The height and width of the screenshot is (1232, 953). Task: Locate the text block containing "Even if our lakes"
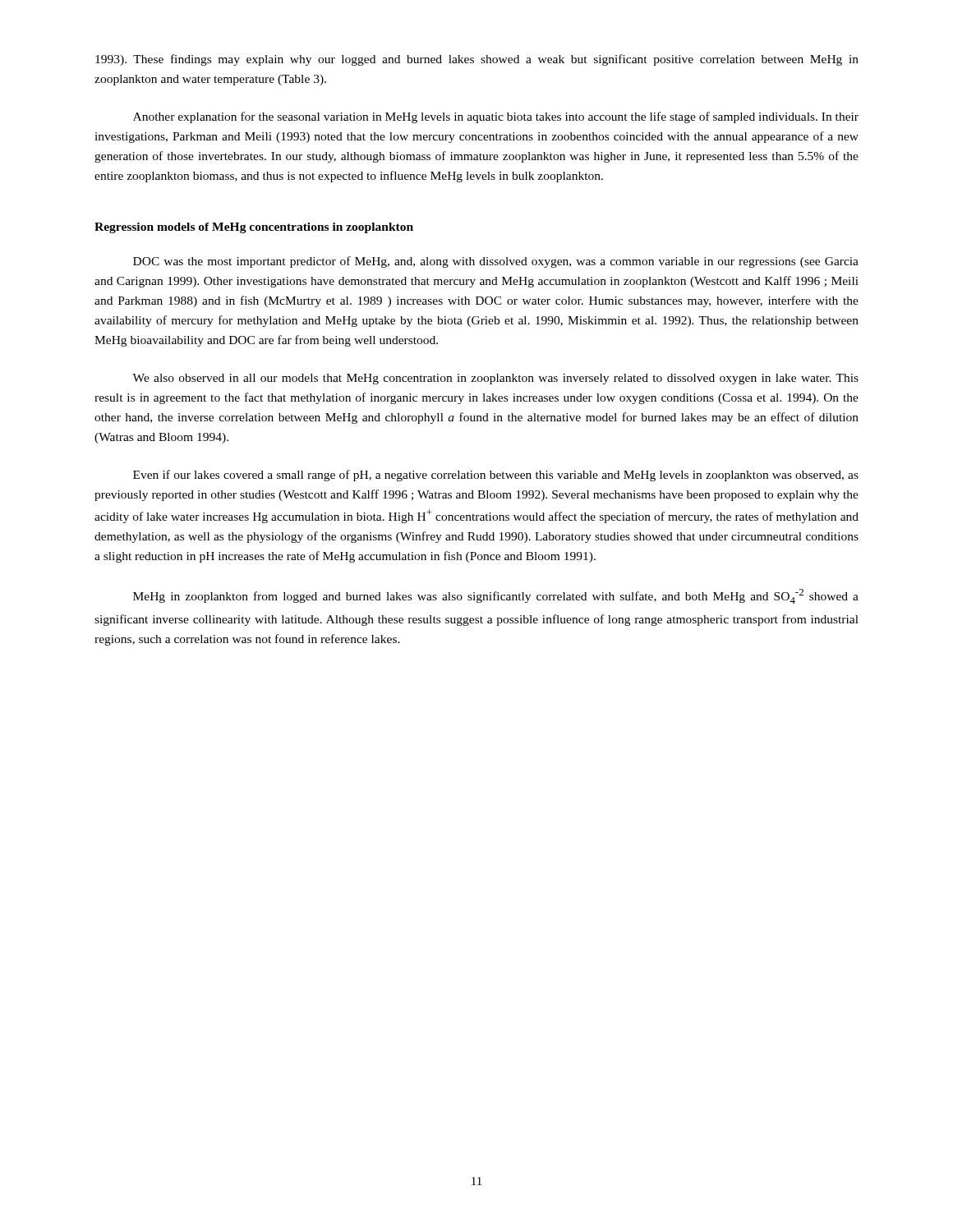click(476, 516)
